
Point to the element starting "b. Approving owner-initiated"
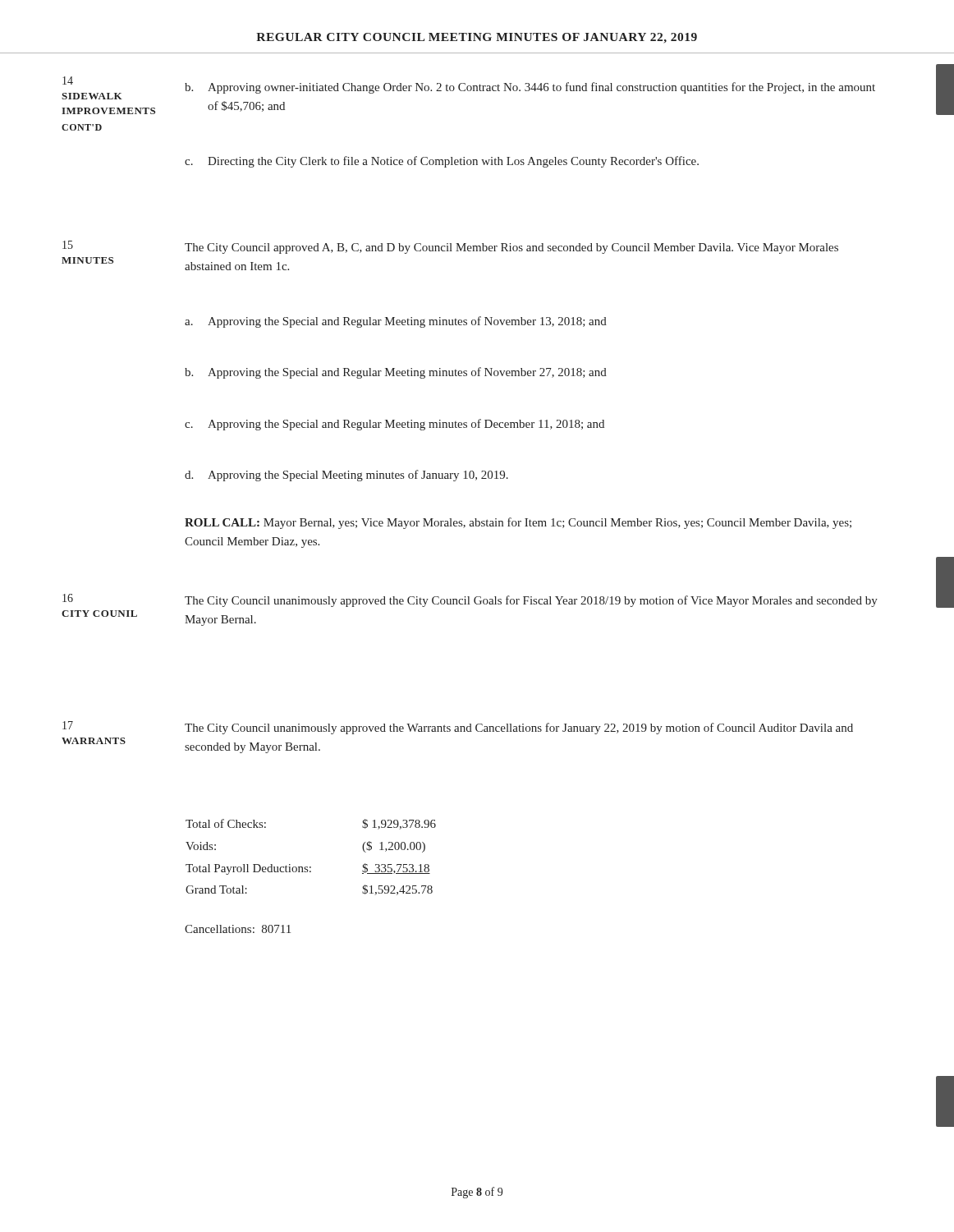(534, 96)
